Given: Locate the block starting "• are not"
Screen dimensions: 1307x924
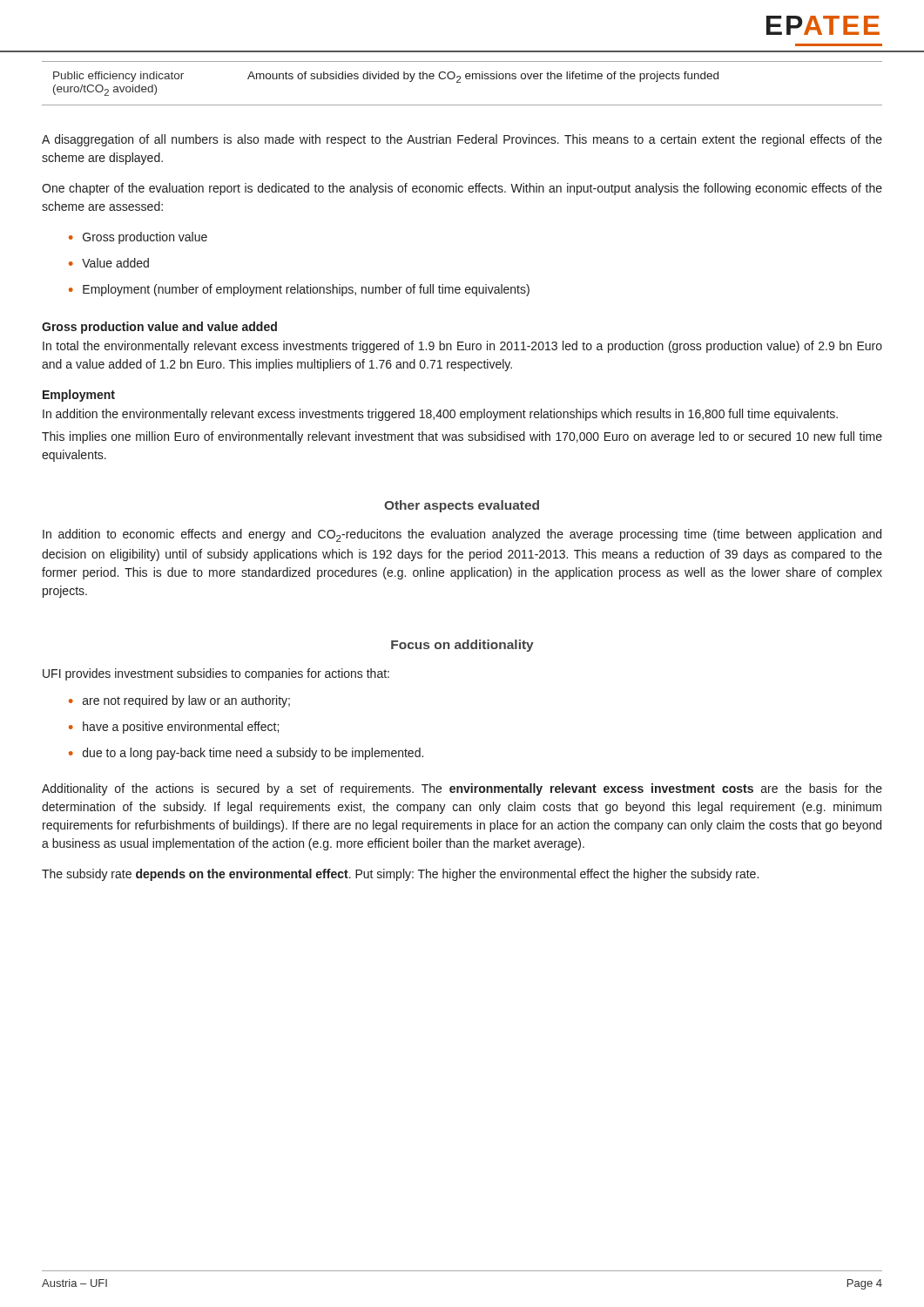Looking at the screenshot, I should (x=179, y=703).
